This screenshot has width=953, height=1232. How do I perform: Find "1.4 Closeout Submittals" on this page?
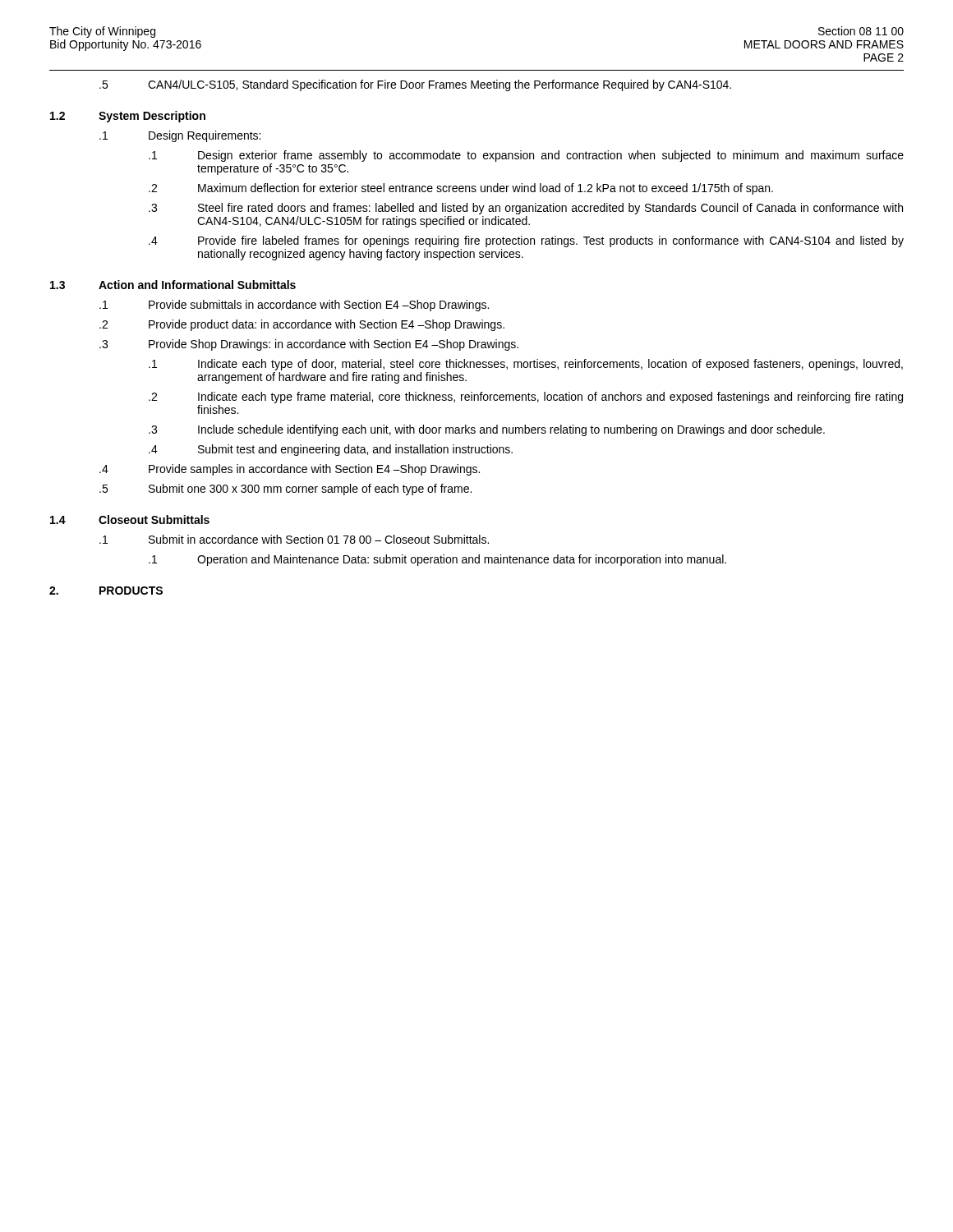point(130,520)
